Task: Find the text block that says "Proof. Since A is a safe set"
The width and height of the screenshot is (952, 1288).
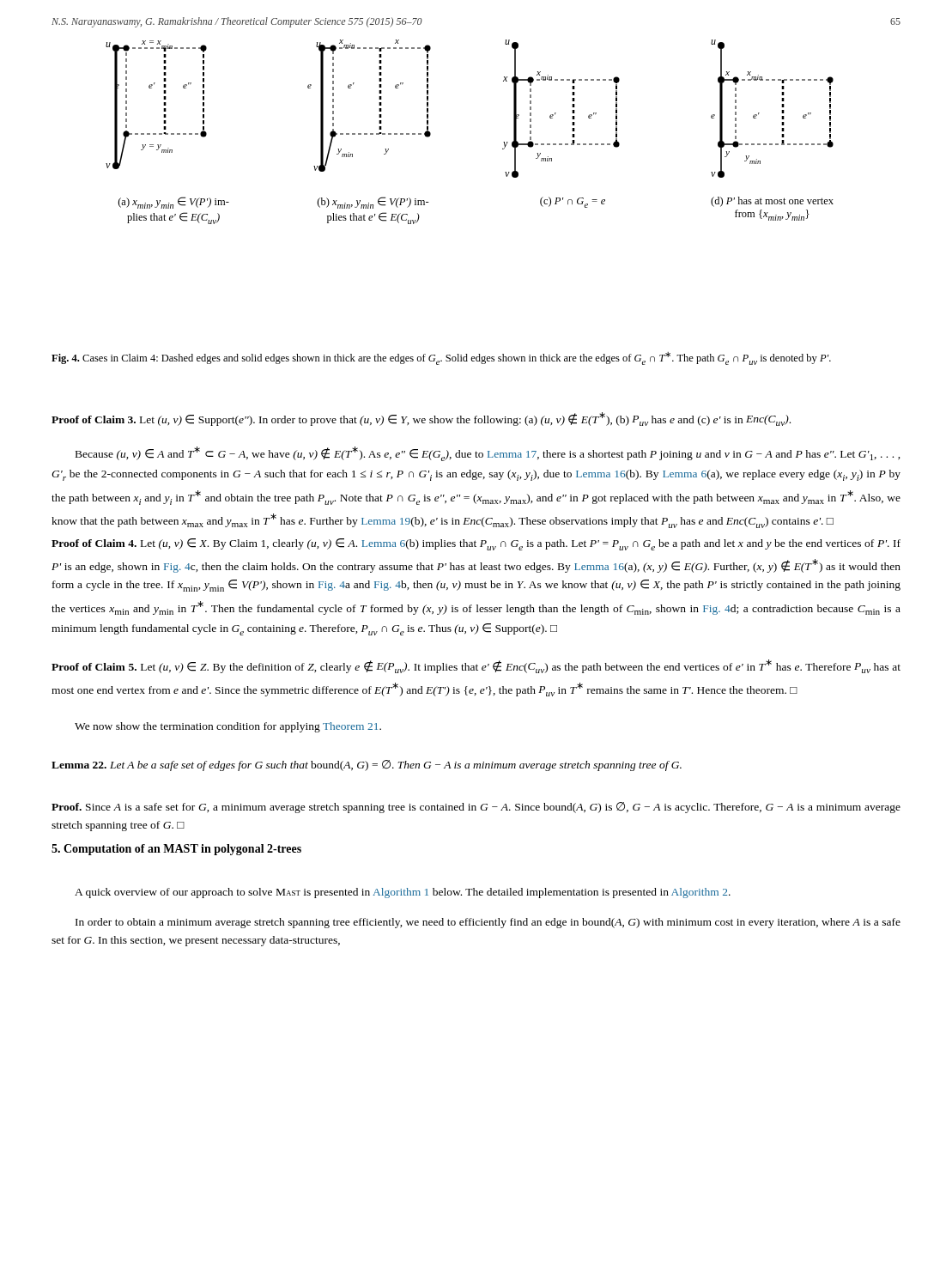Action: pyautogui.click(x=476, y=816)
